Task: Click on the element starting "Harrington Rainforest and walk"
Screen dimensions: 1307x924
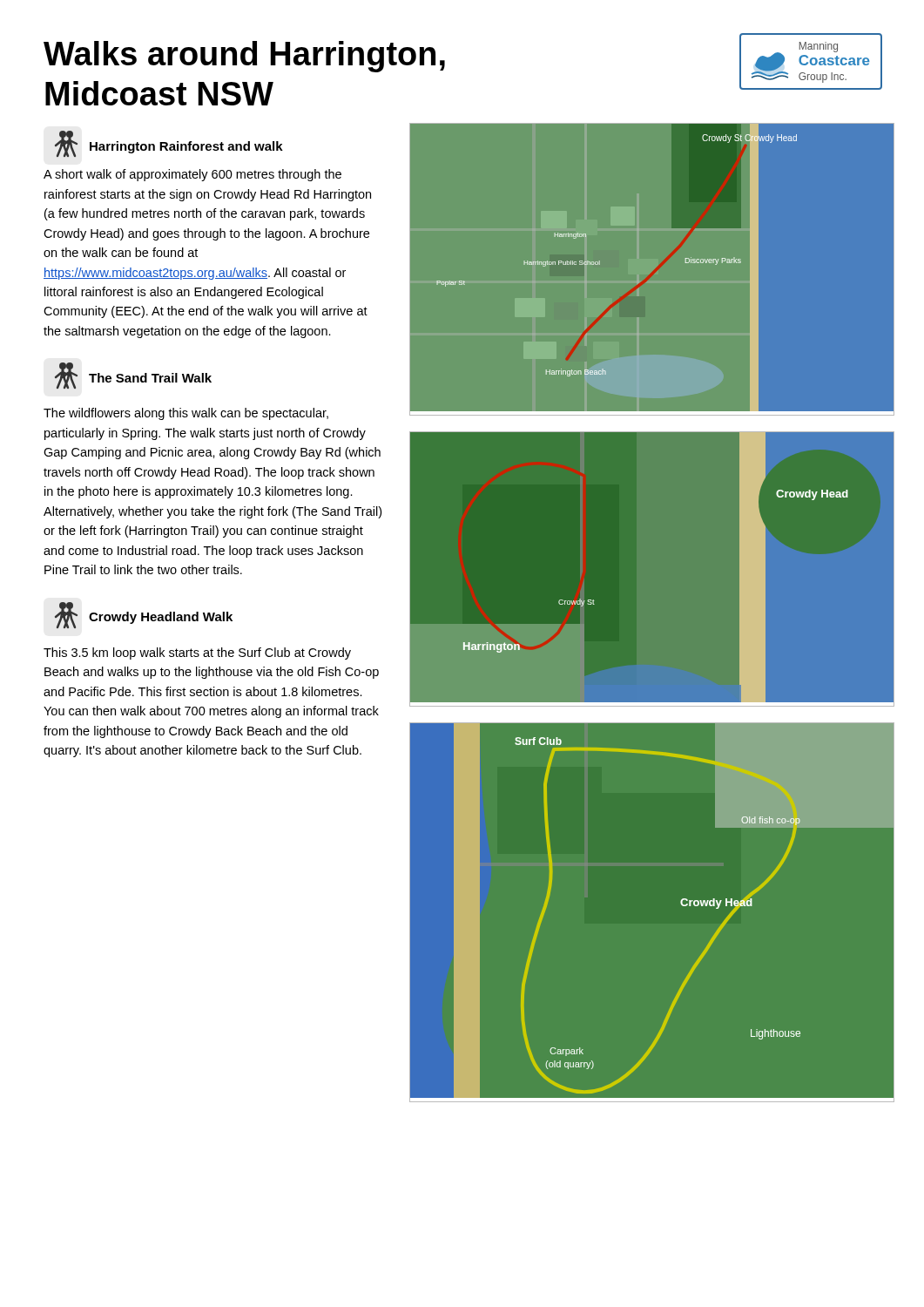Action: 213,146
